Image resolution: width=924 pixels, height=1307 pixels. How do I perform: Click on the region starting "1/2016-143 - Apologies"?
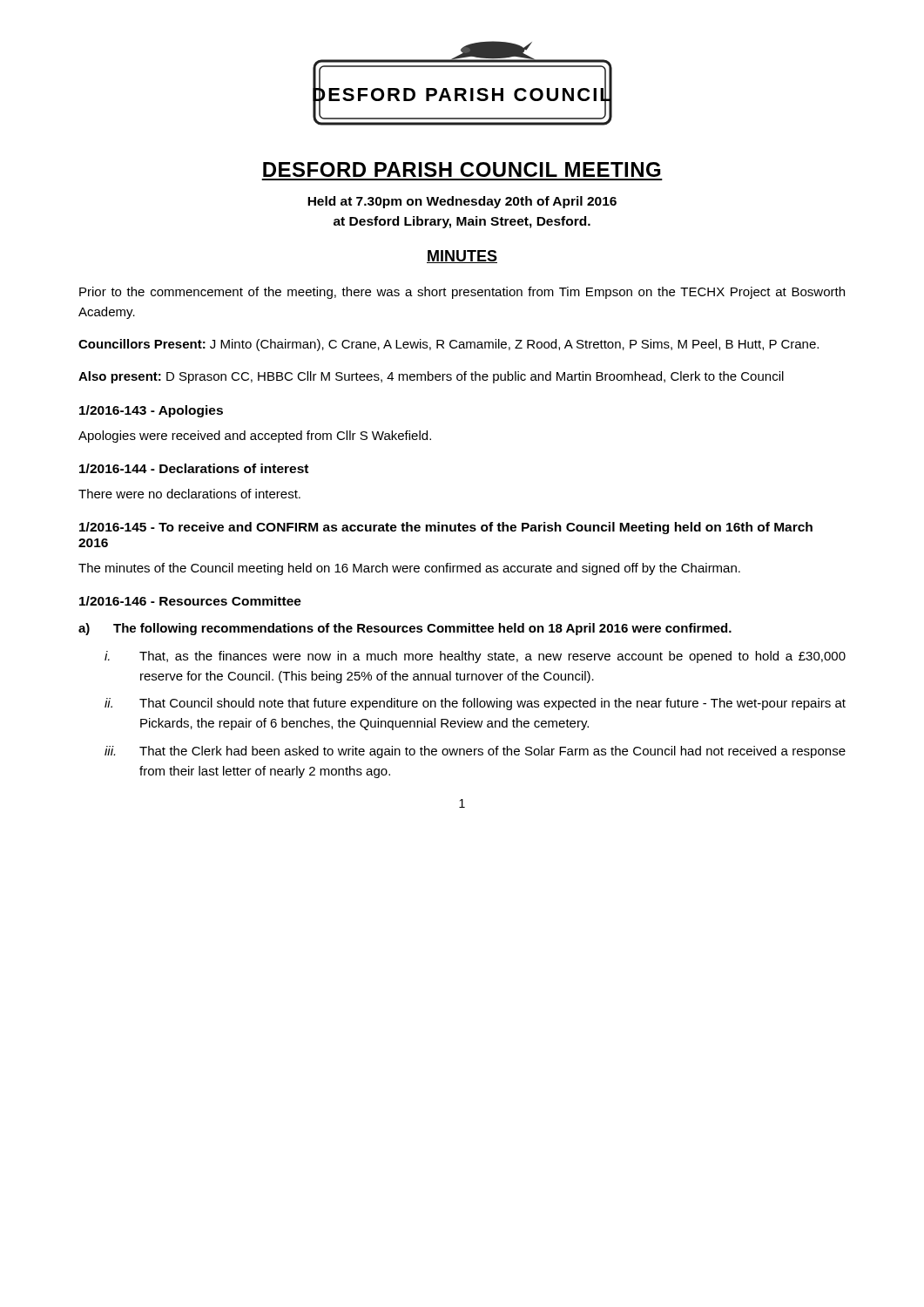pos(151,410)
